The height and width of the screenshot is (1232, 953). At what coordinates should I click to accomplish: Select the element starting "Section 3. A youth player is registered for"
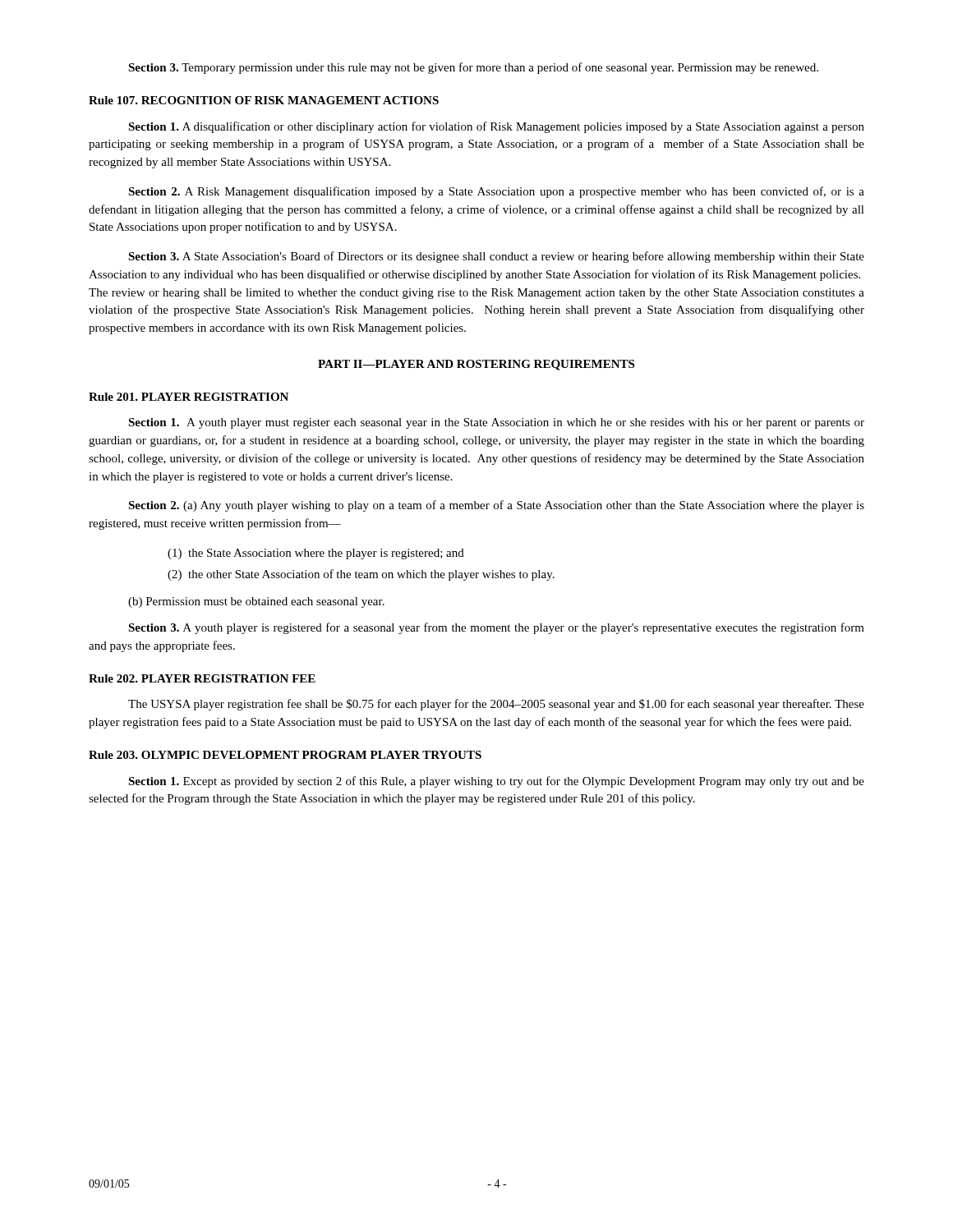pos(476,636)
